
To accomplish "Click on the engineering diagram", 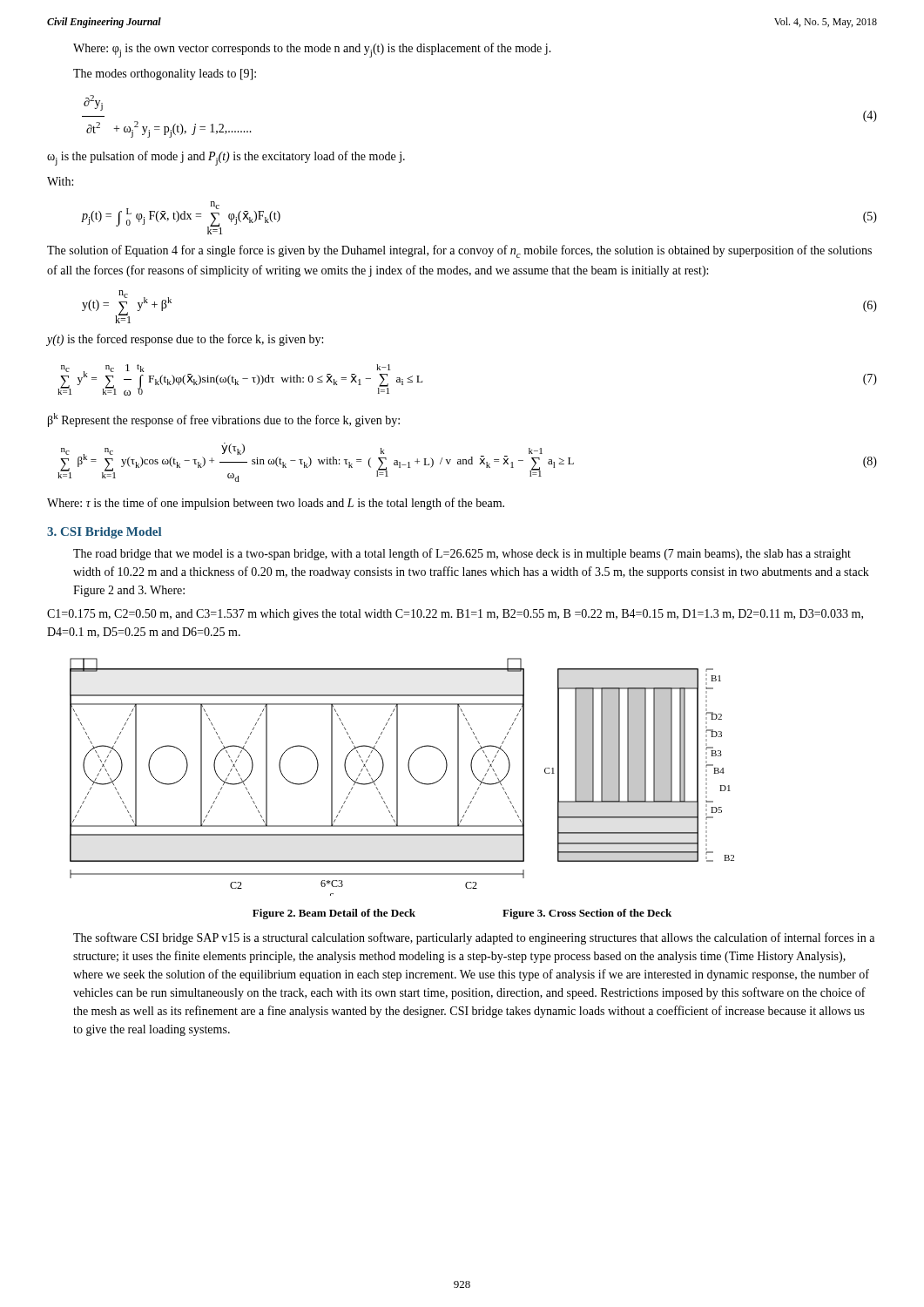I will (462, 774).
